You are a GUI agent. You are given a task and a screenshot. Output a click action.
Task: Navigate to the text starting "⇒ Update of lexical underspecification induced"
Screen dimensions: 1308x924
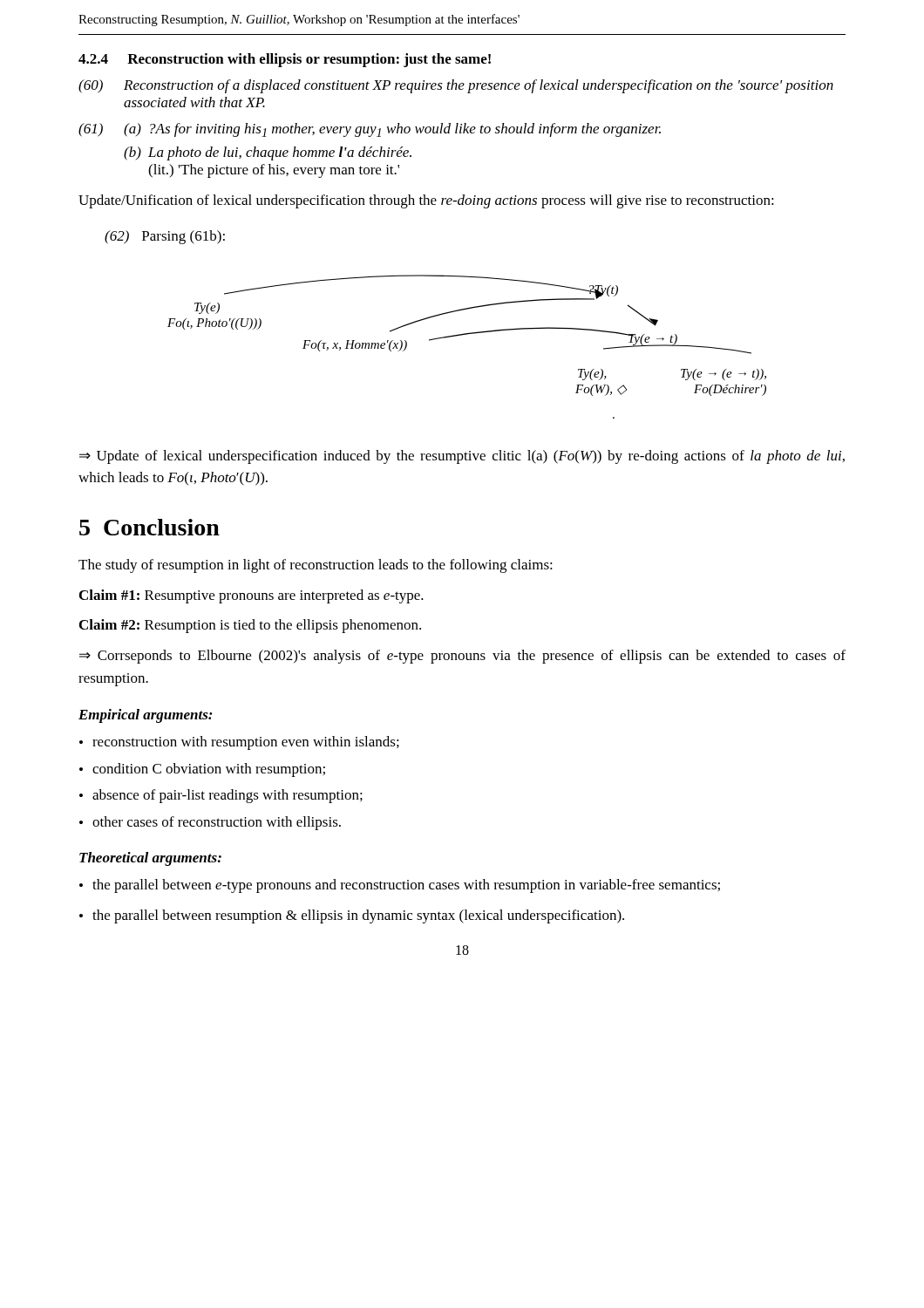point(462,467)
